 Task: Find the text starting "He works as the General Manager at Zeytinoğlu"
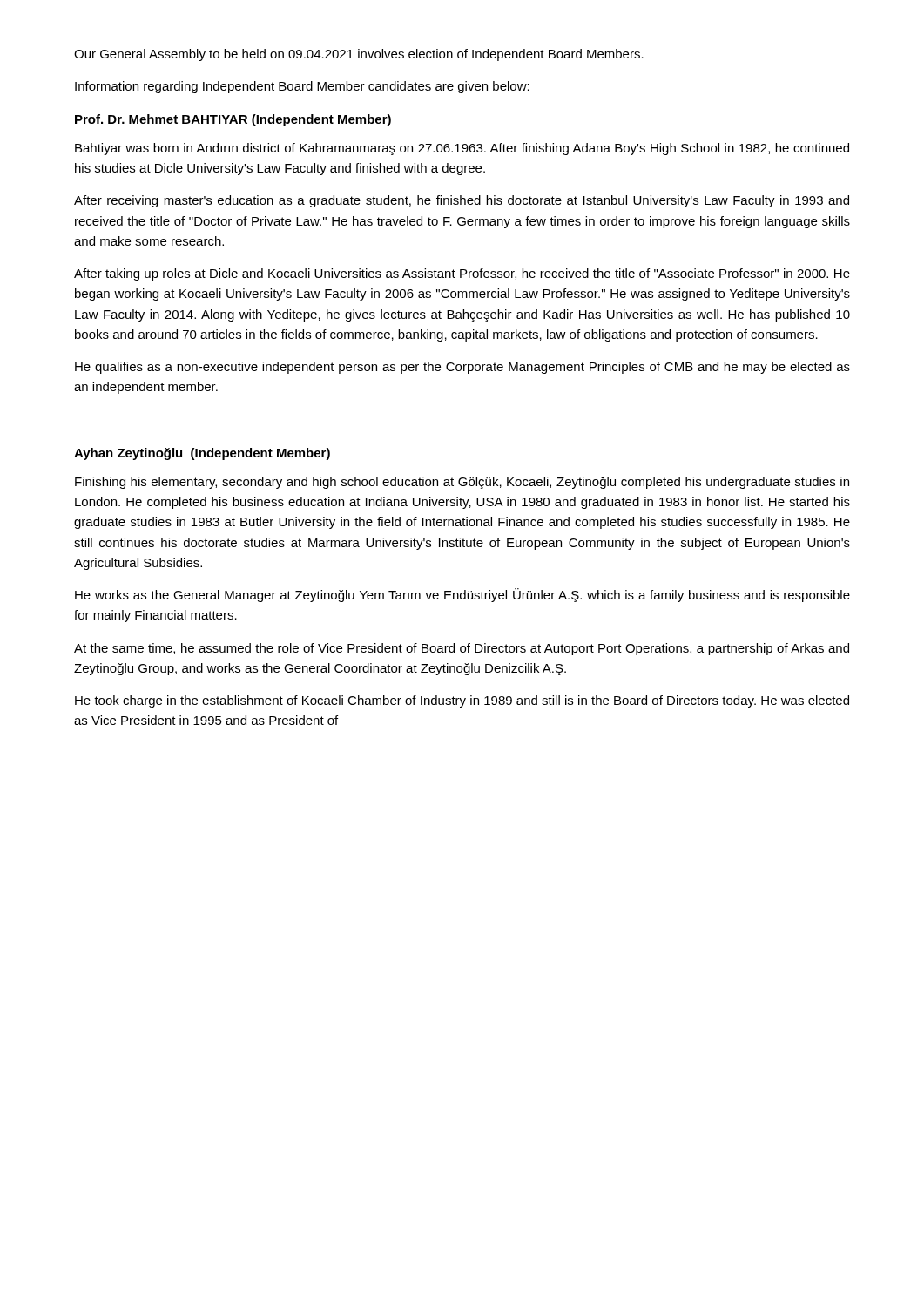tap(462, 605)
